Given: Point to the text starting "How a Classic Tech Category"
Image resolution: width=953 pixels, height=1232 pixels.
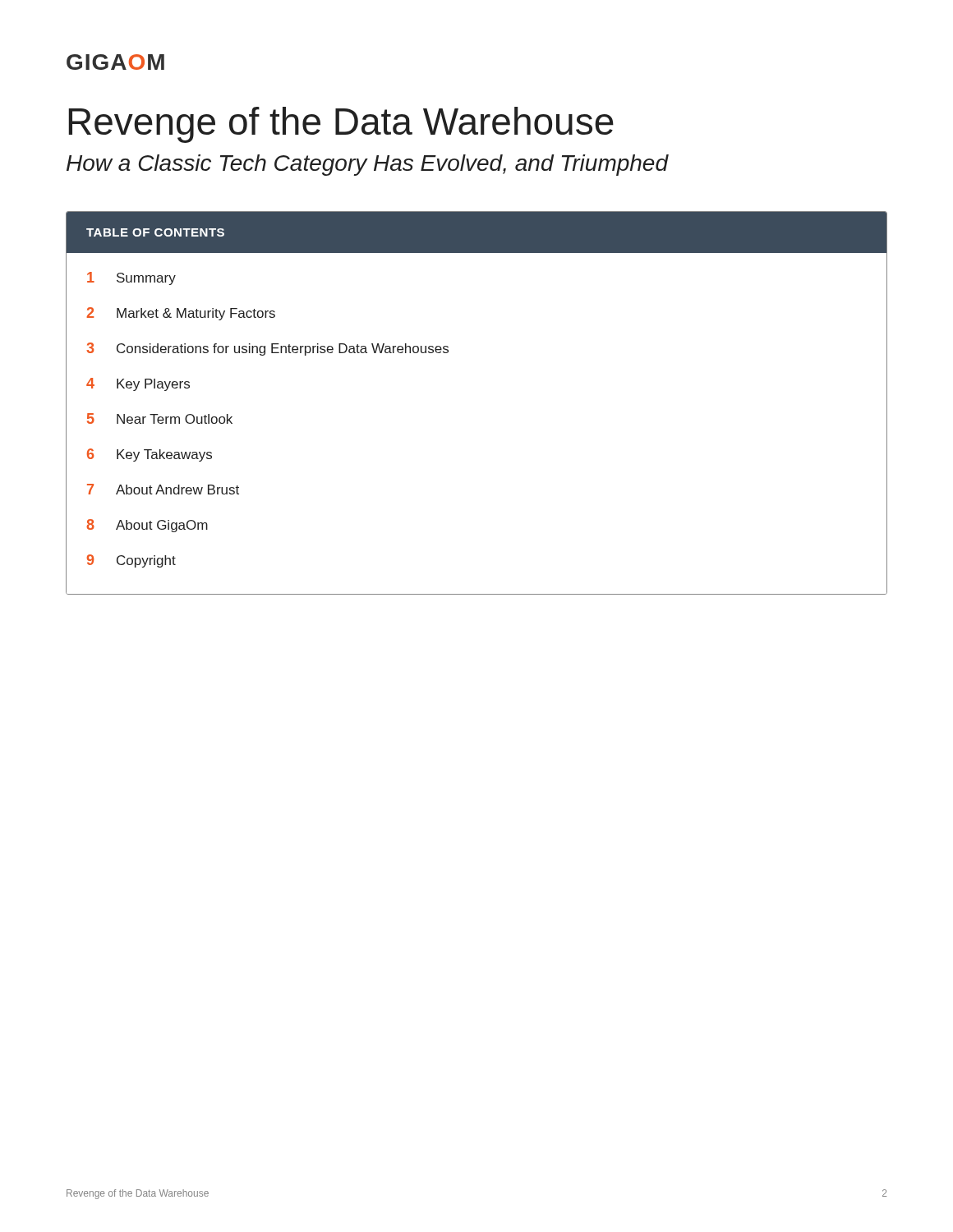Looking at the screenshot, I should coord(476,164).
